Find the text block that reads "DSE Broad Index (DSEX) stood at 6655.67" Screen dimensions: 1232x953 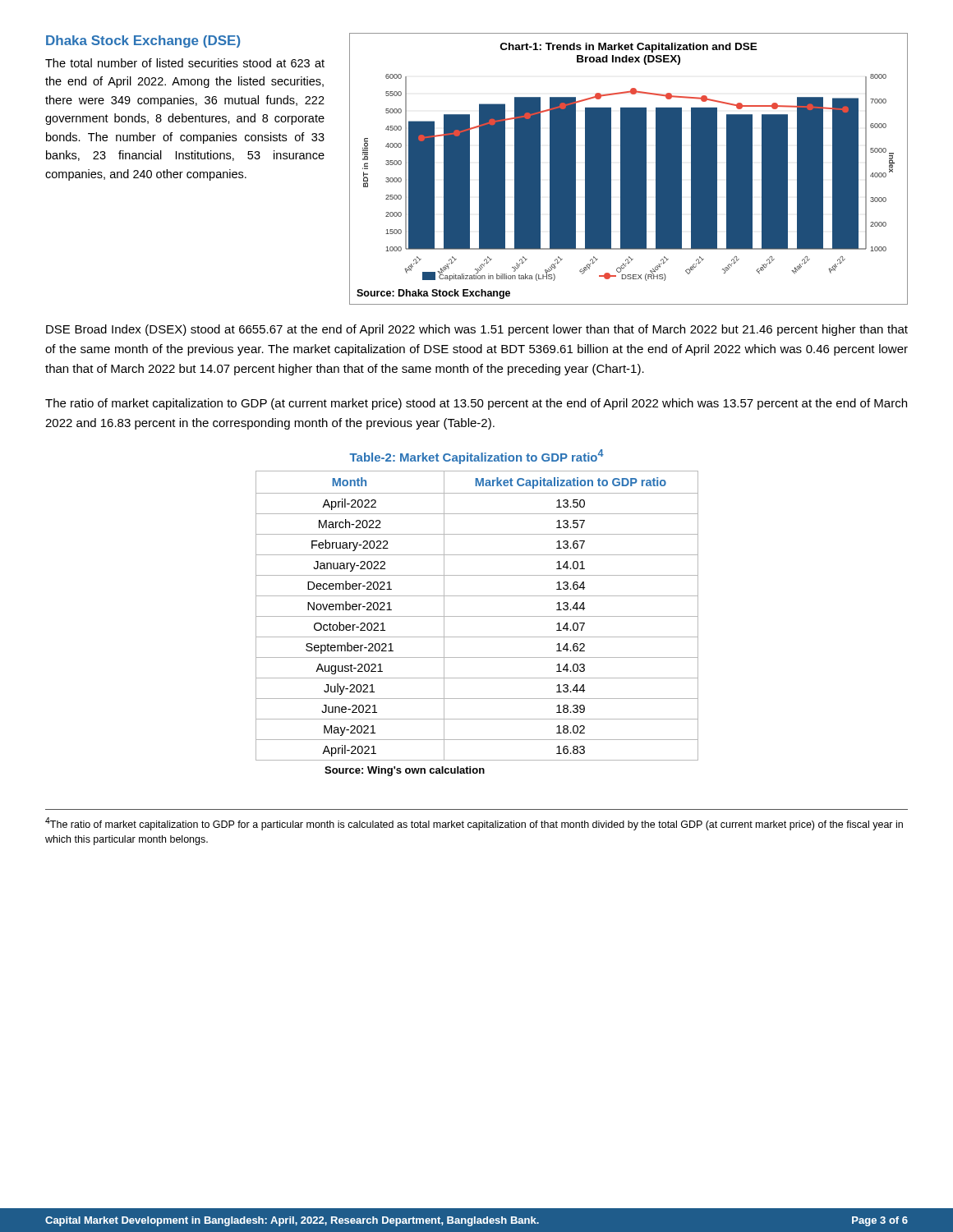[476, 349]
